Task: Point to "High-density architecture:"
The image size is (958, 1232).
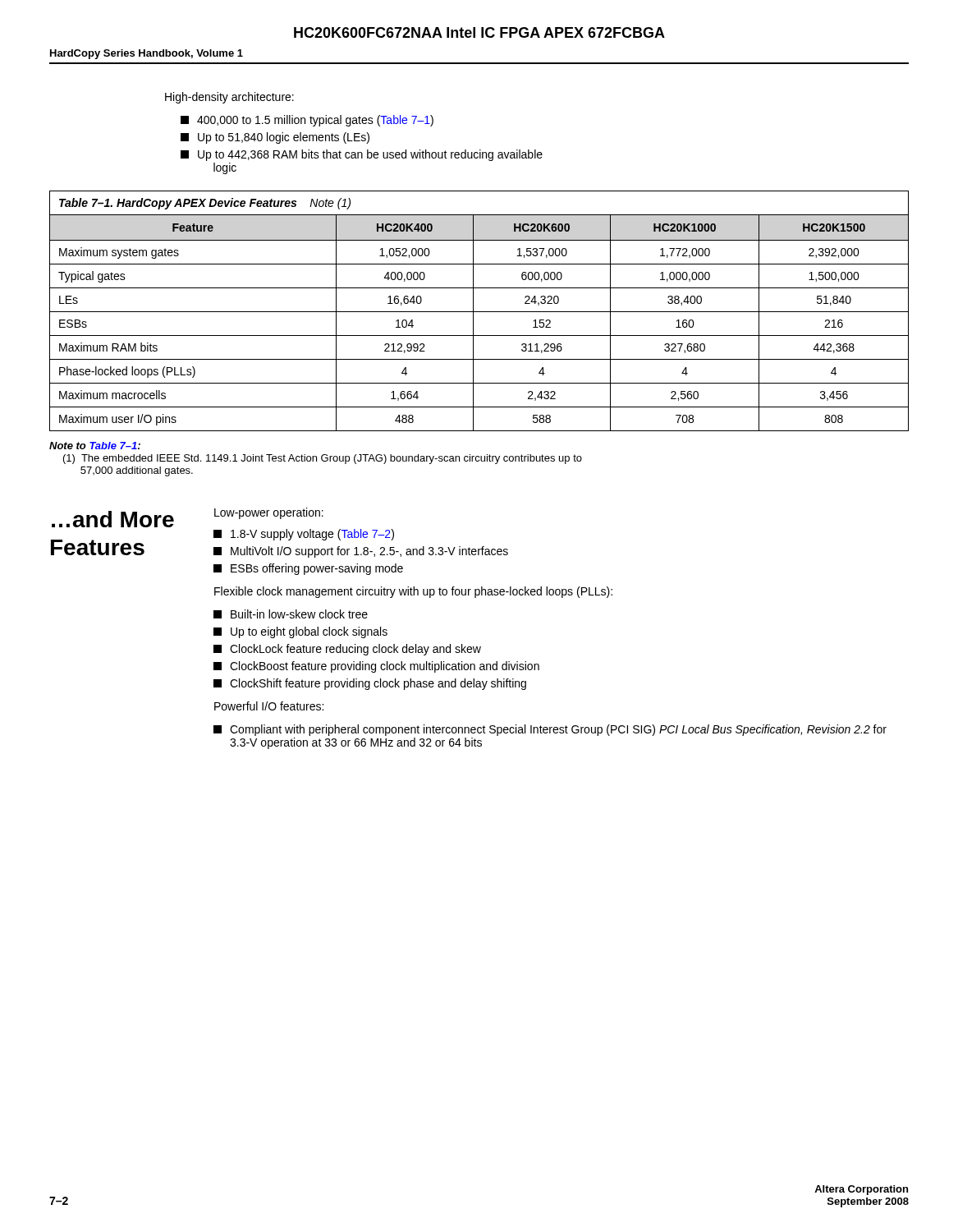Action: (x=229, y=97)
